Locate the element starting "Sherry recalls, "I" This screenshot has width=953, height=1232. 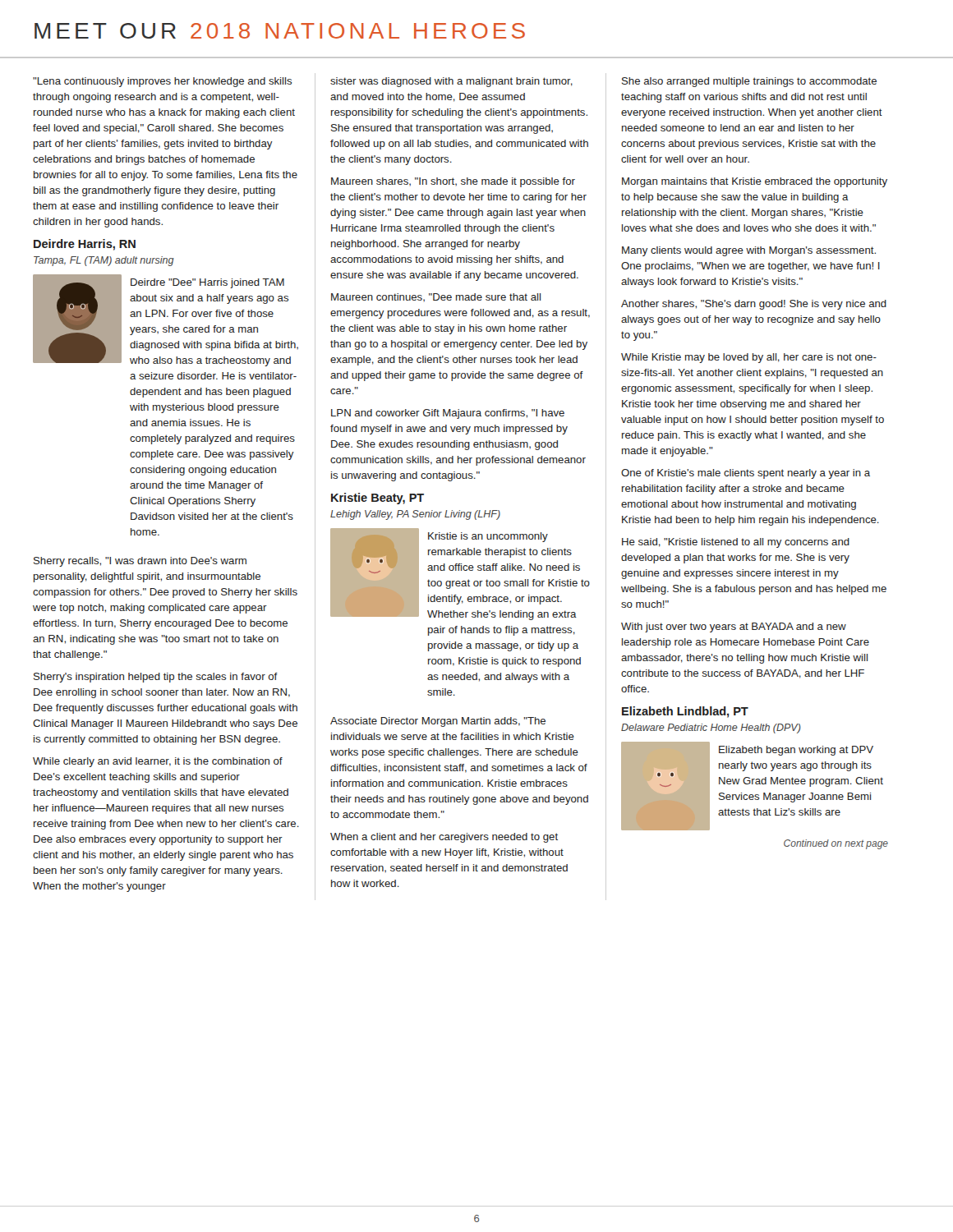tap(166, 608)
